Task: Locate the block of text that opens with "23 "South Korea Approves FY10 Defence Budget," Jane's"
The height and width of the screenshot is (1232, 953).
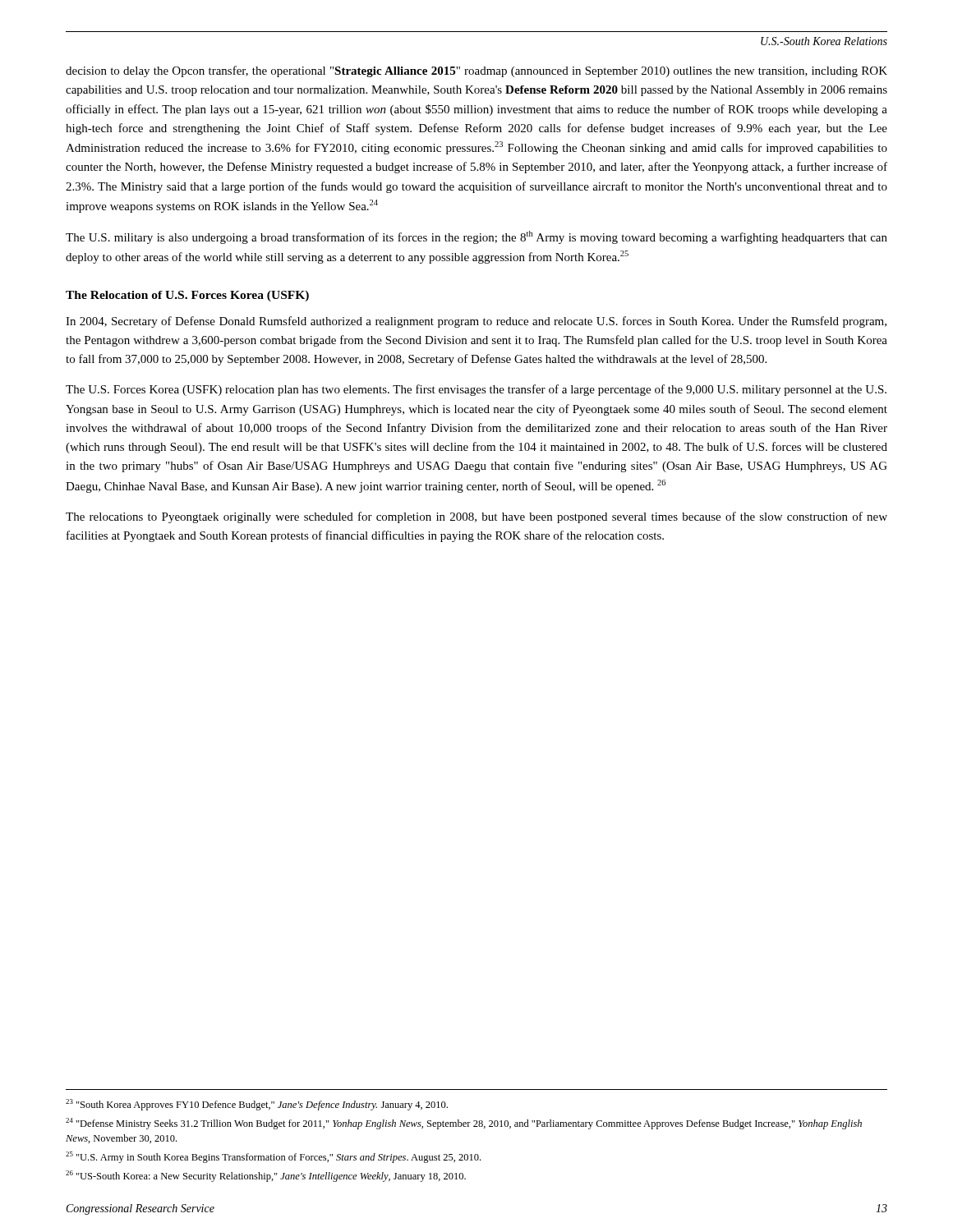Action: click(x=257, y=1104)
